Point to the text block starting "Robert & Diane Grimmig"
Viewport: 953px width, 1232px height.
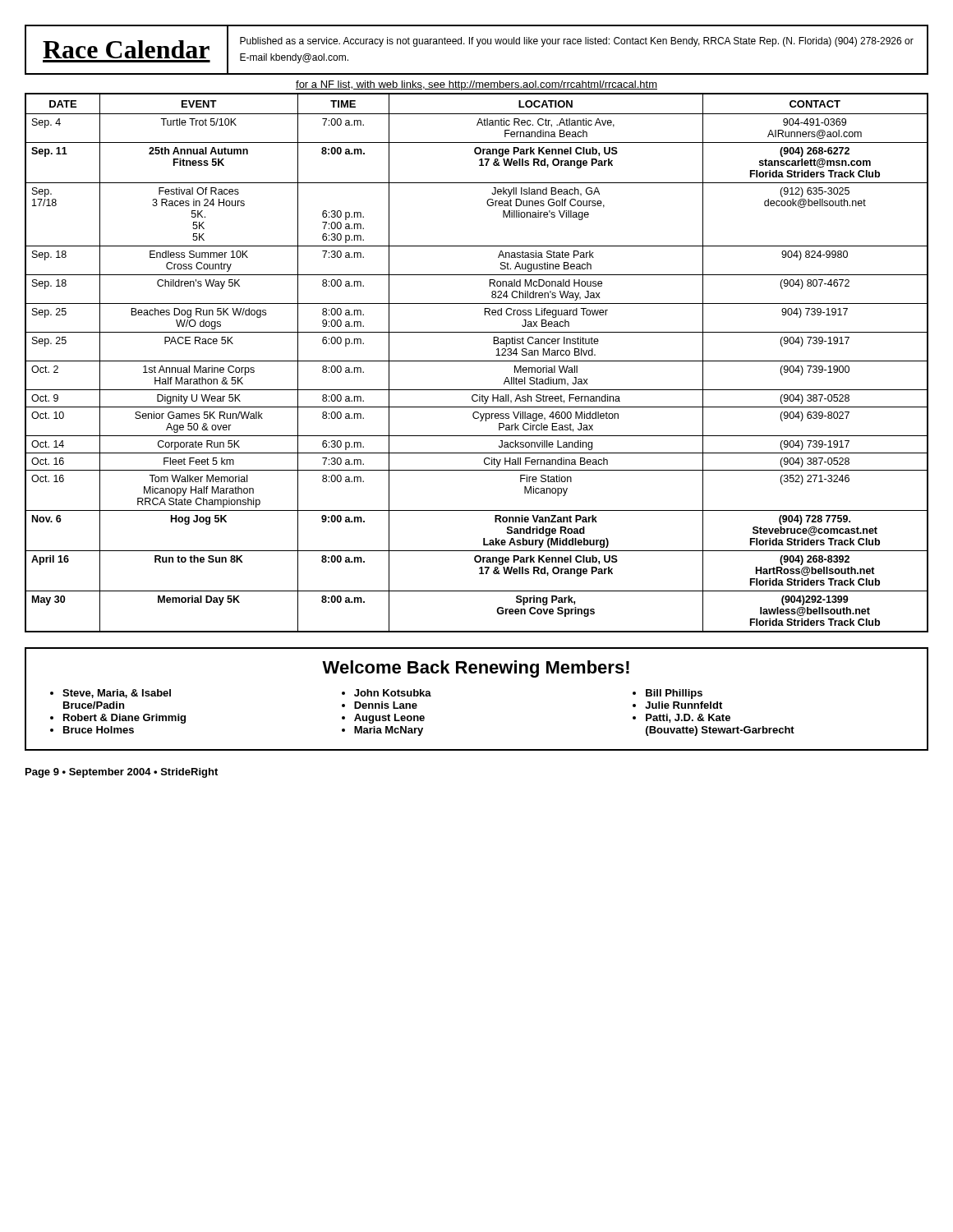pyautogui.click(x=124, y=717)
